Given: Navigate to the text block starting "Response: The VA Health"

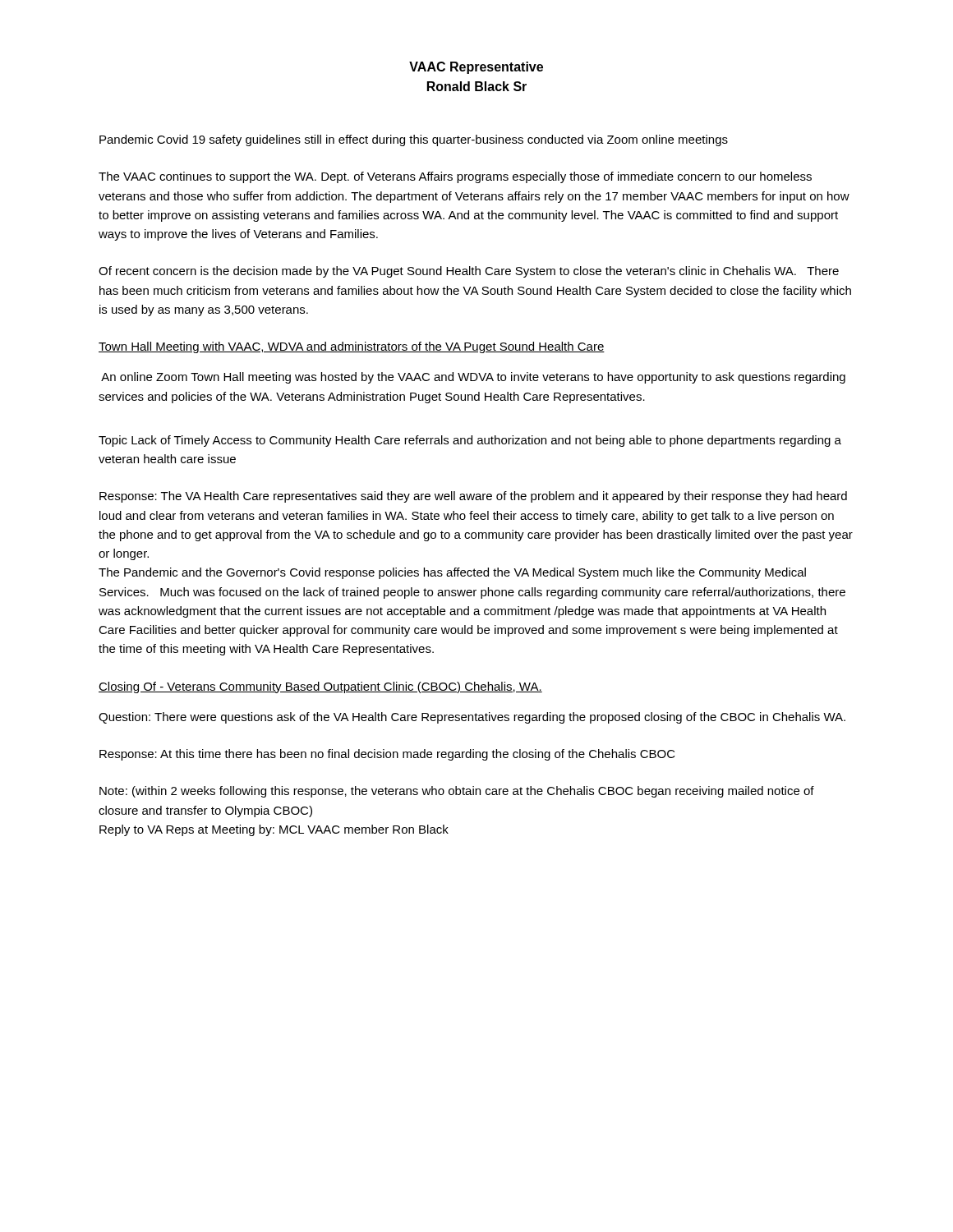Looking at the screenshot, I should coord(476,572).
